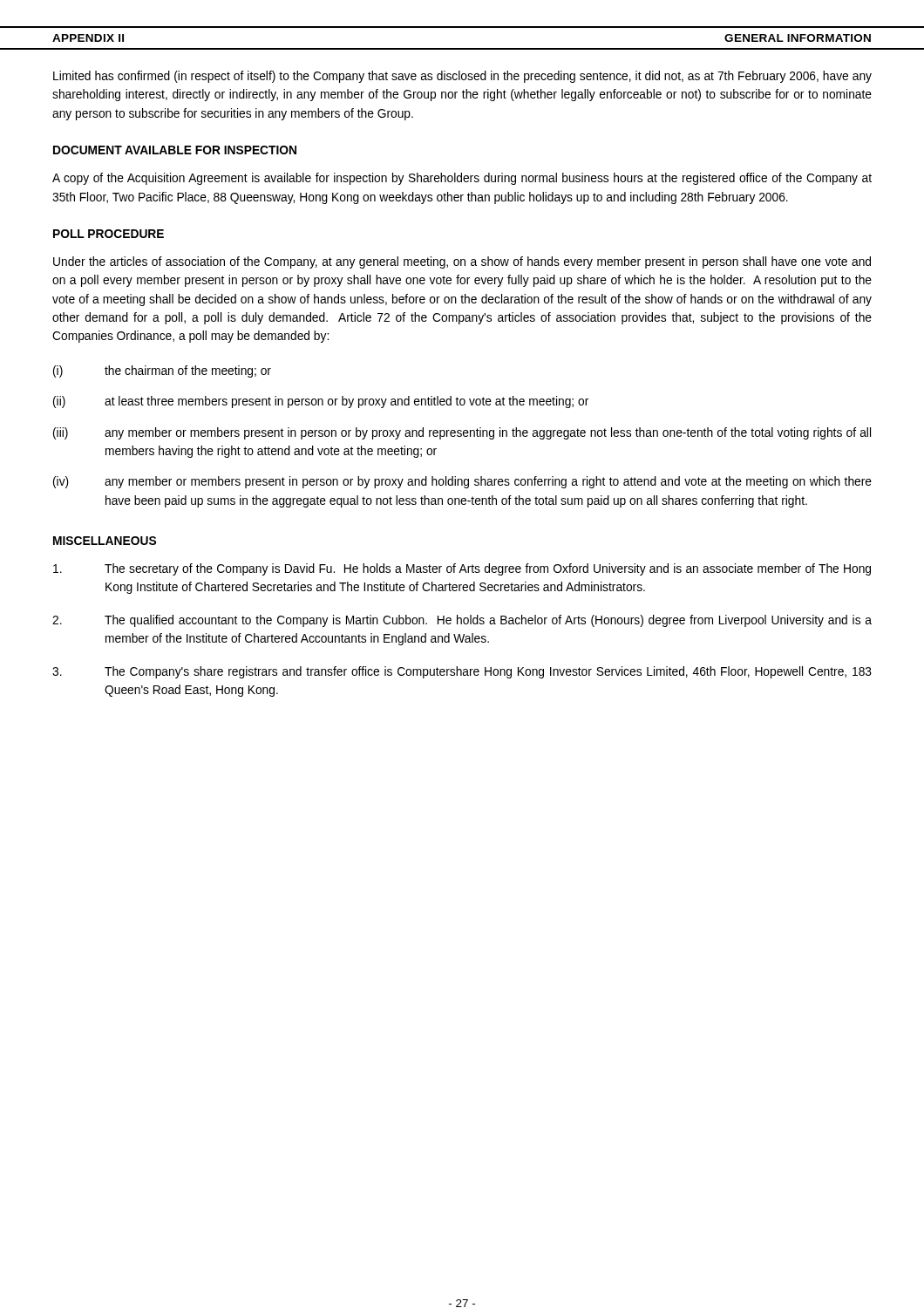Navigate to the passage starting "(i) the chairman of"
The image size is (924, 1308).
162,371
